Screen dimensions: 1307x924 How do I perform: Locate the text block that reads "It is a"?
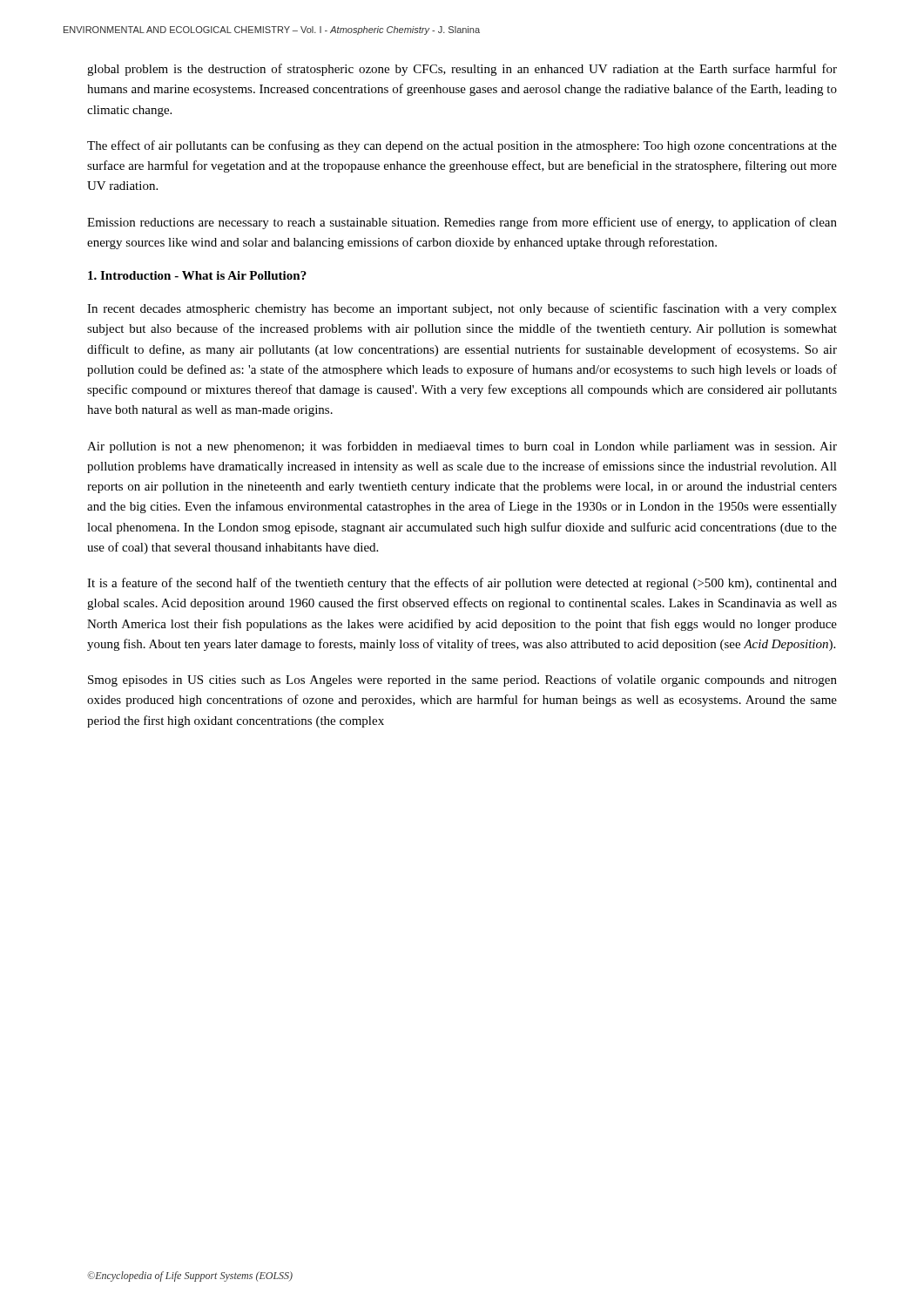pos(462,613)
